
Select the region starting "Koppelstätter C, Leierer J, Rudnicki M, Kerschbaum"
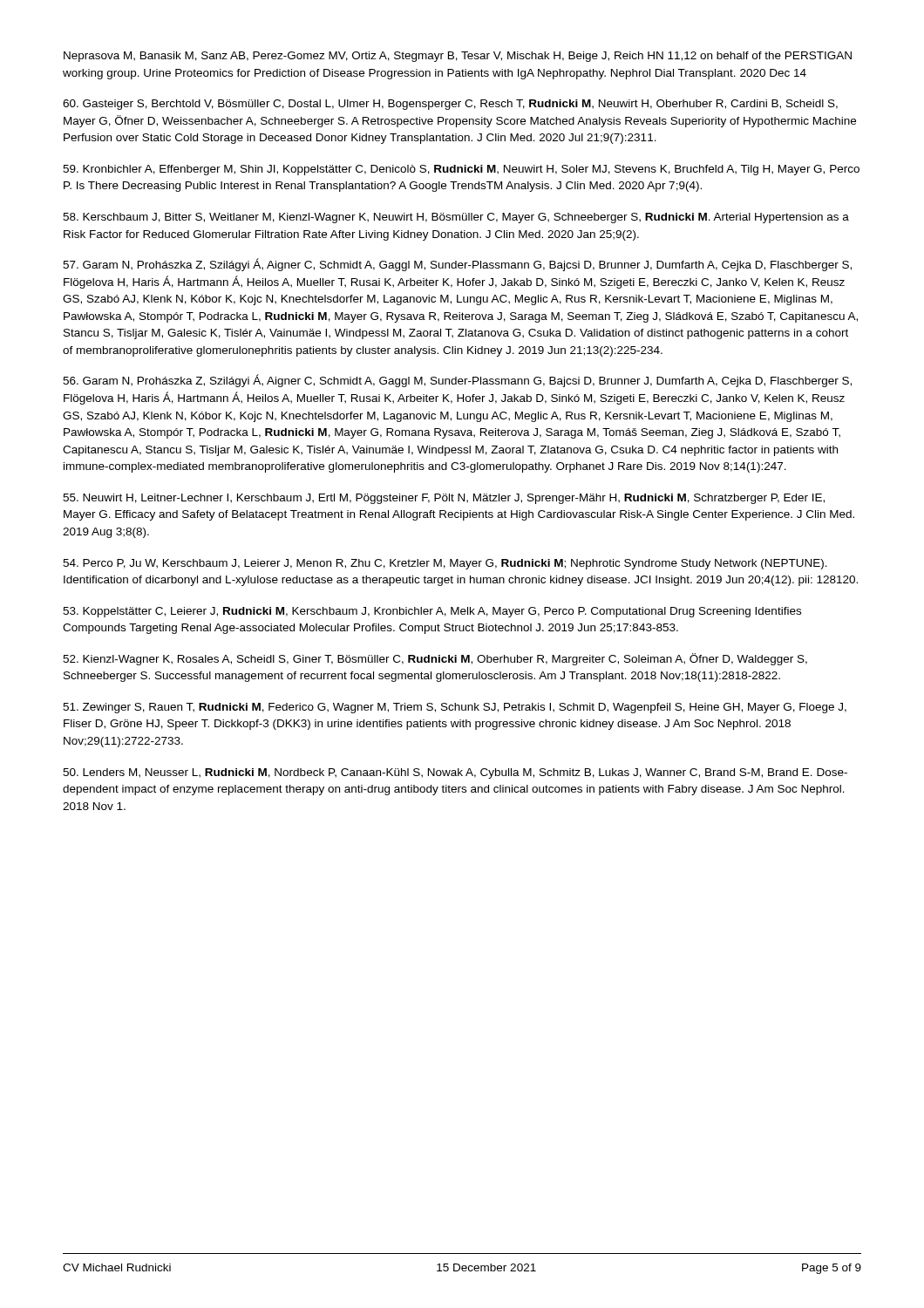coord(432,619)
